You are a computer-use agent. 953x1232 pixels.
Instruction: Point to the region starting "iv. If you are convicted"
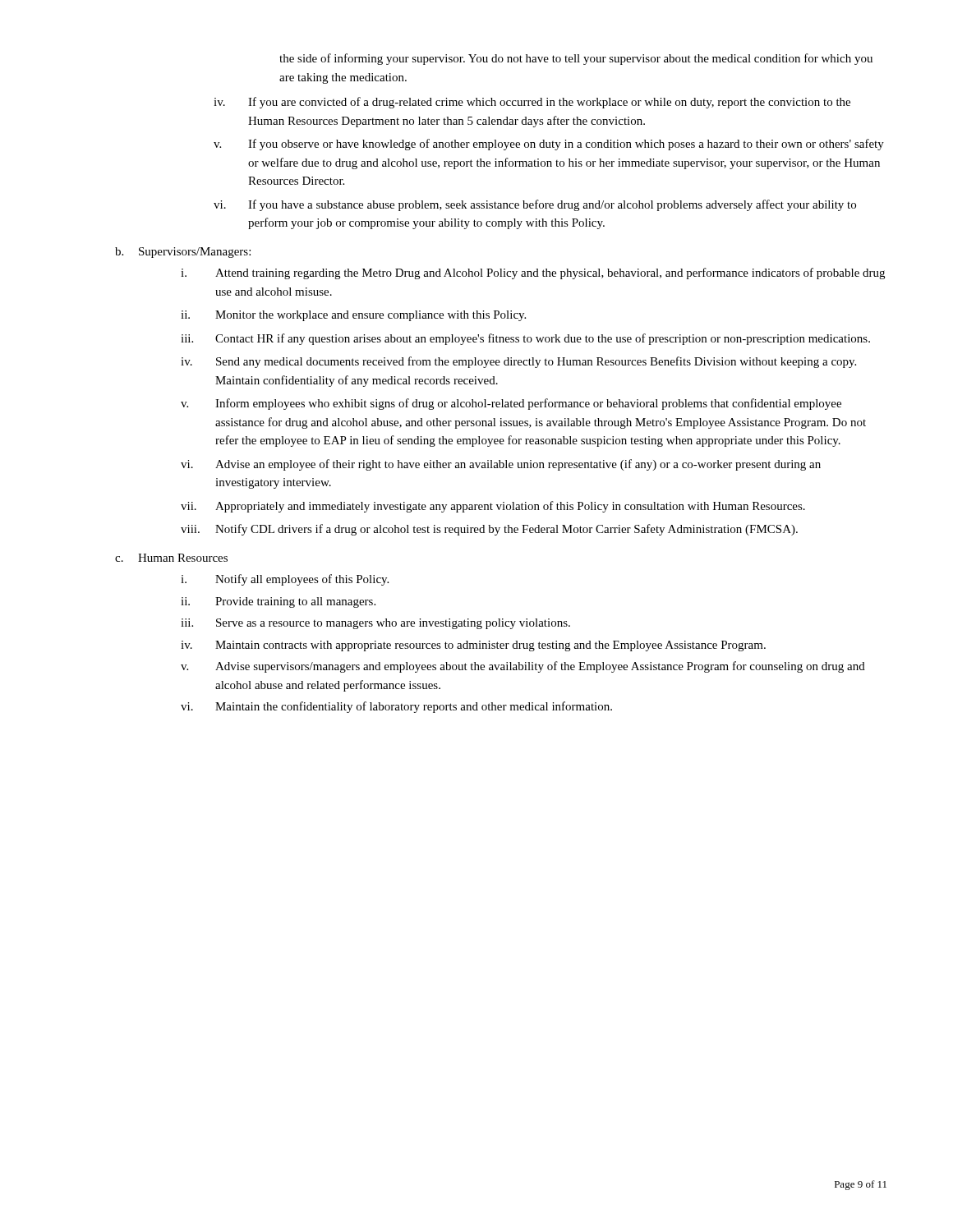(x=550, y=111)
